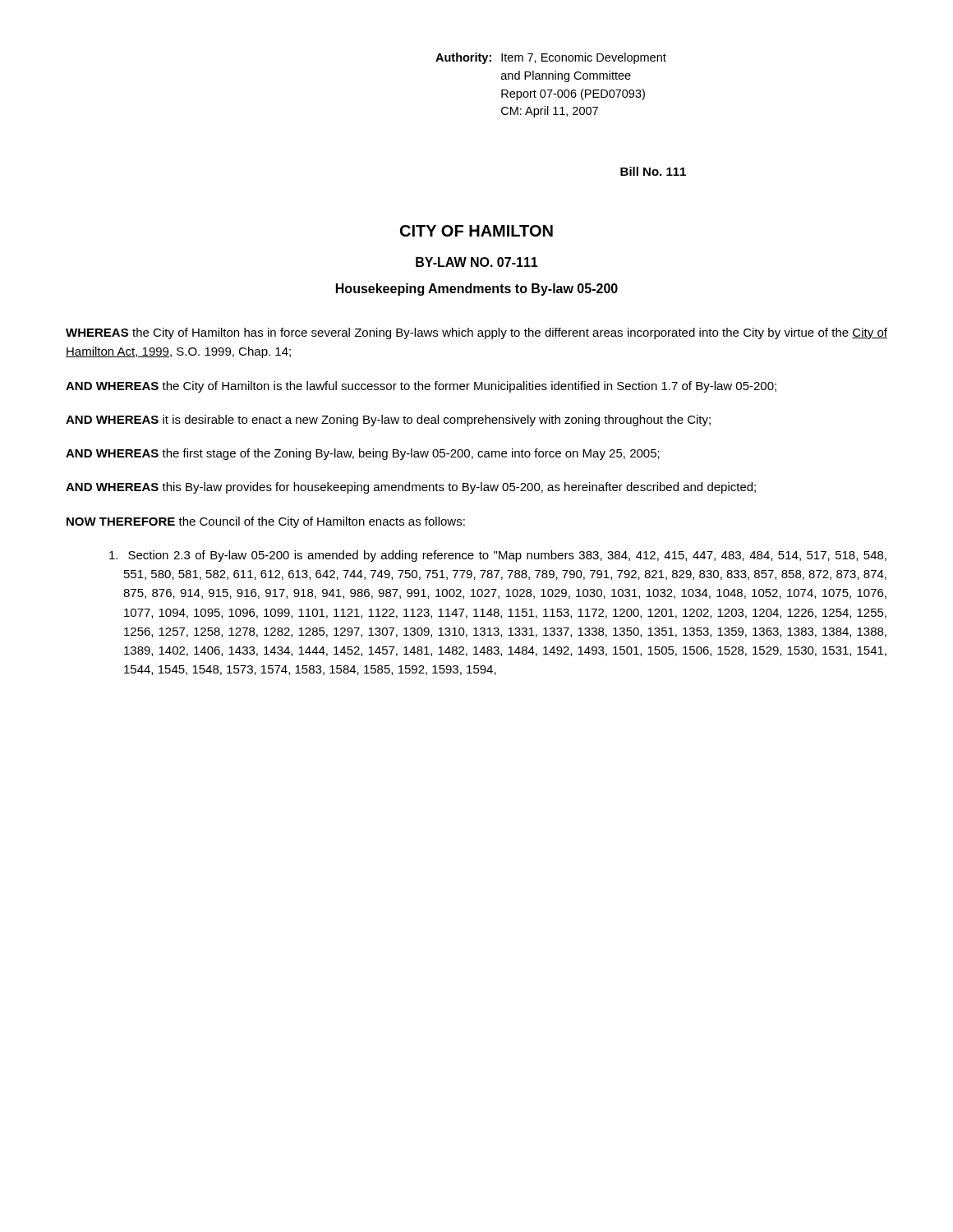953x1232 pixels.
Task: Click on the text block containing "WHEREAS the City of Hamilton has in"
Action: 476,342
